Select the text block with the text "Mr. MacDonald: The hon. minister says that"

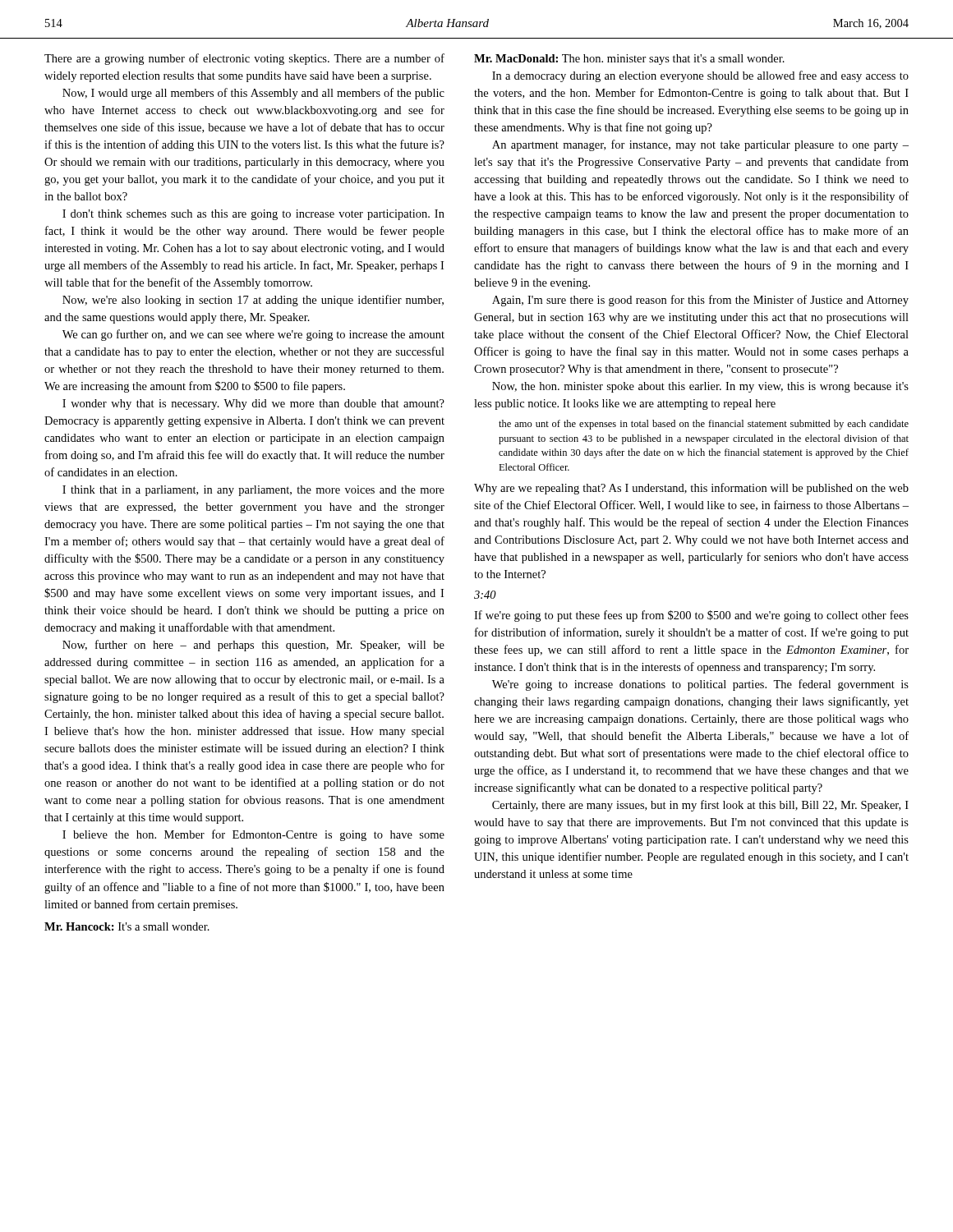click(x=691, y=231)
